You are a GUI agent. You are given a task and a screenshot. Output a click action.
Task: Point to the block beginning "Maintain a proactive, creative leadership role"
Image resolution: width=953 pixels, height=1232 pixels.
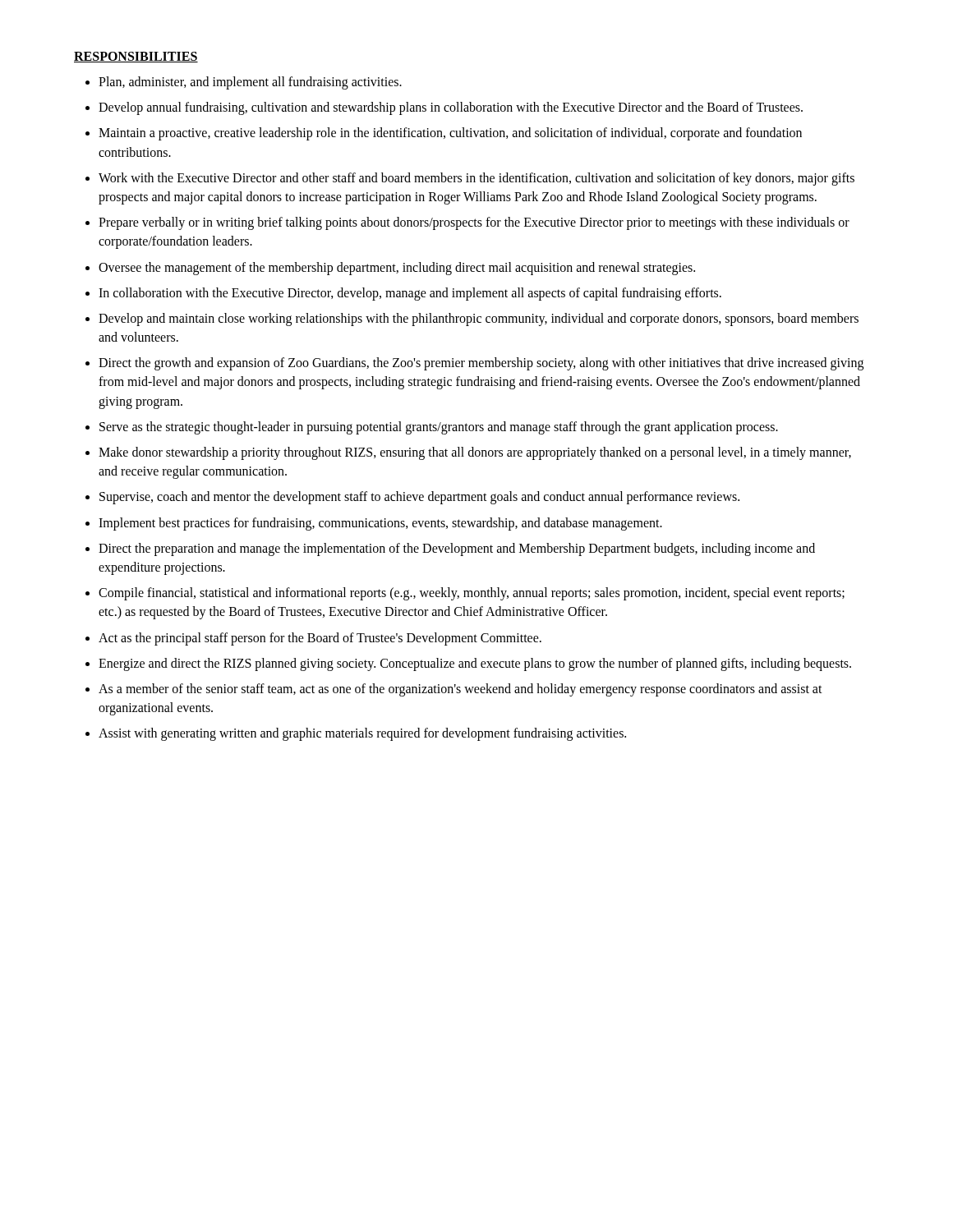coord(450,142)
